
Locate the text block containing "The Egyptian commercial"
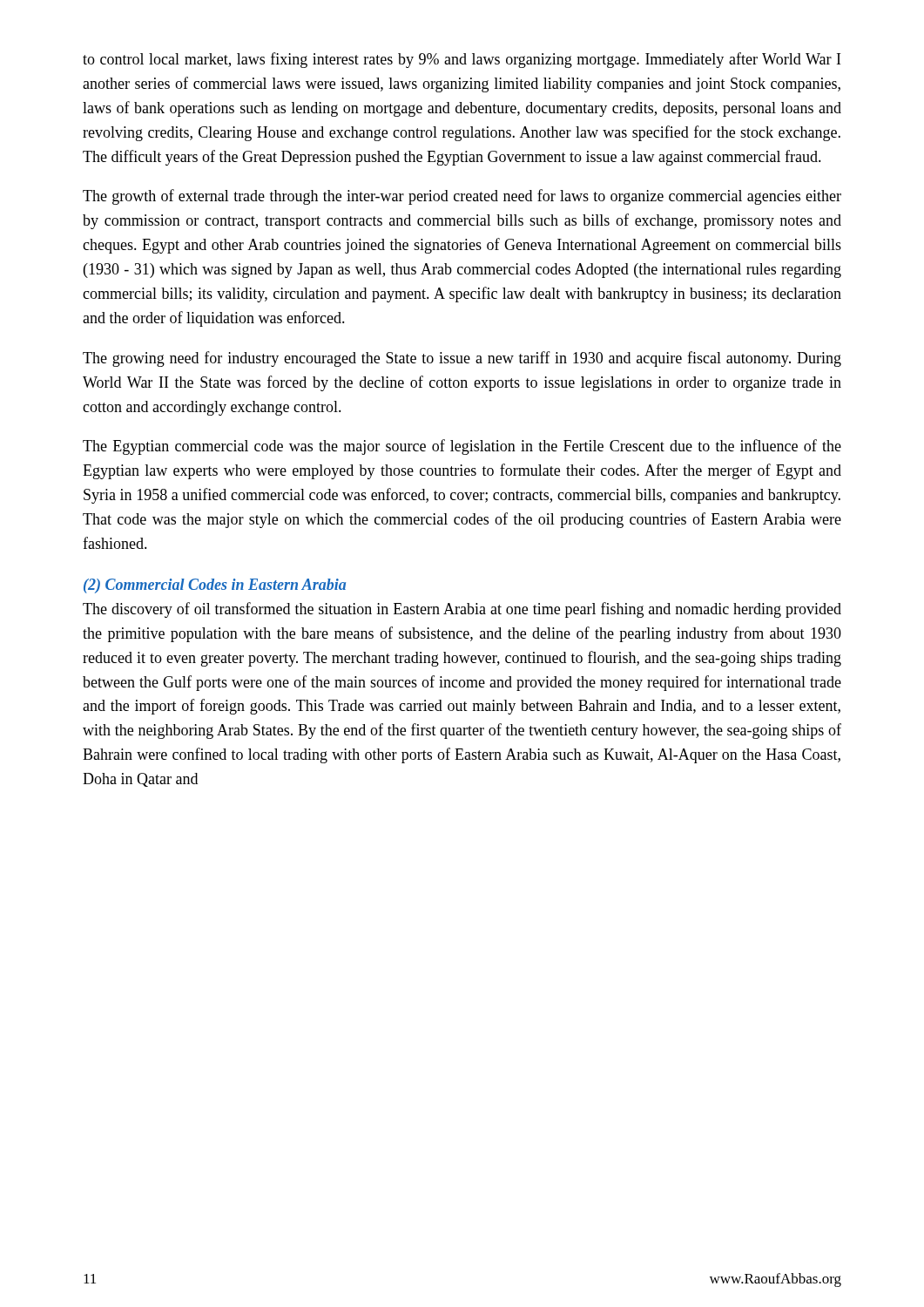click(462, 495)
